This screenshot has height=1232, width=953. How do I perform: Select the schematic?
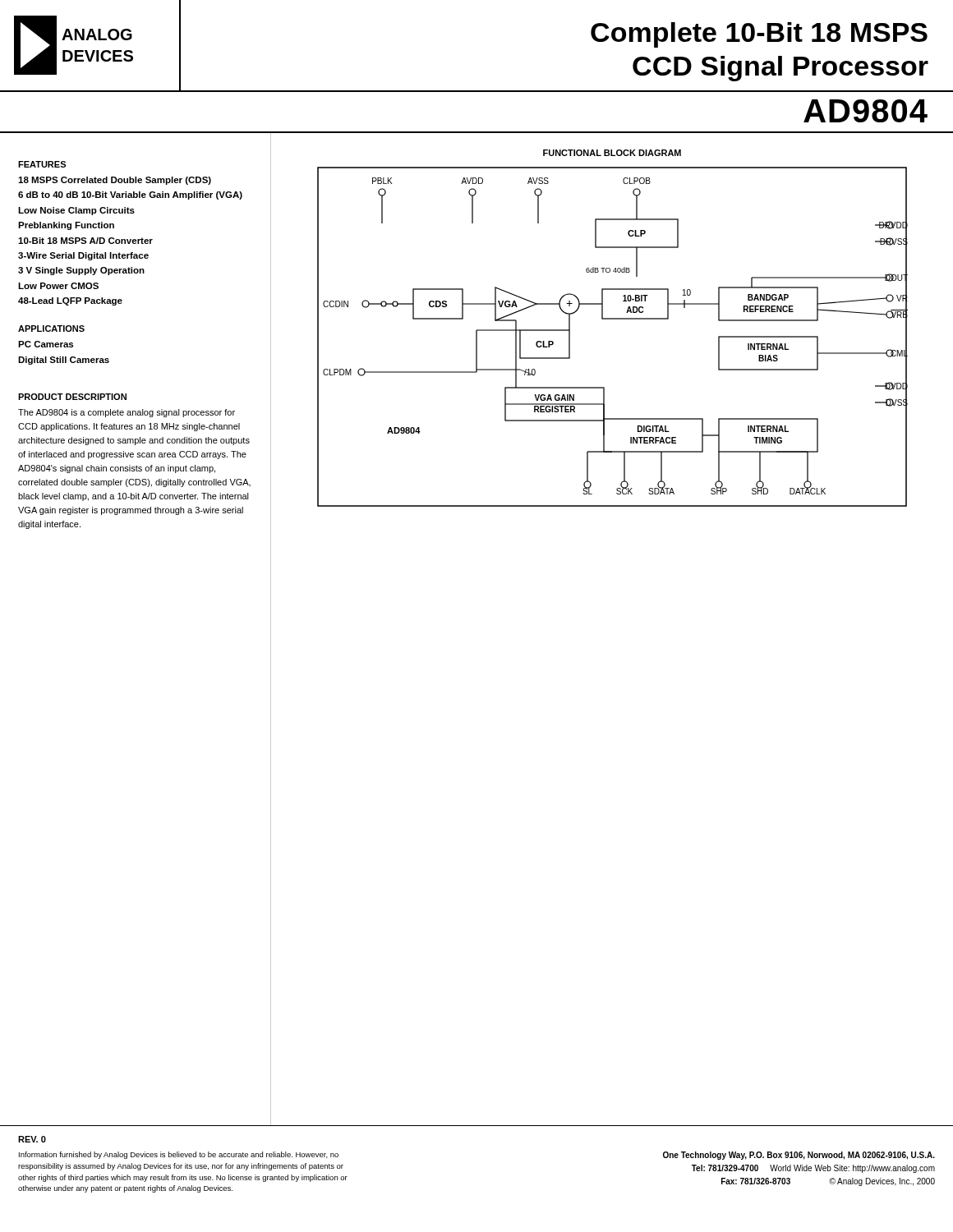(612, 338)
